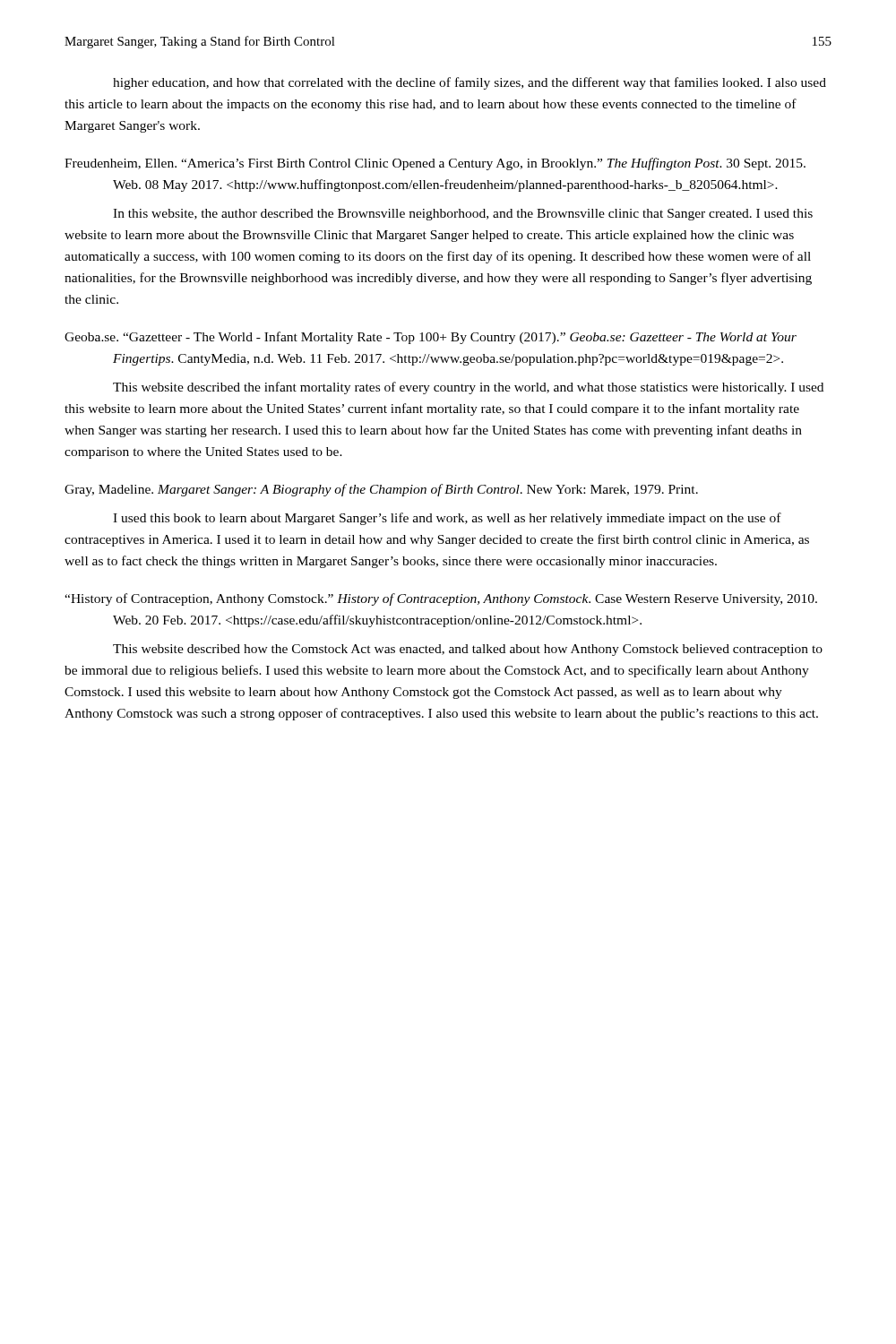896x1344 pixels.
Task: Click on the block starting "higher education, and how"
Action: 445,103
